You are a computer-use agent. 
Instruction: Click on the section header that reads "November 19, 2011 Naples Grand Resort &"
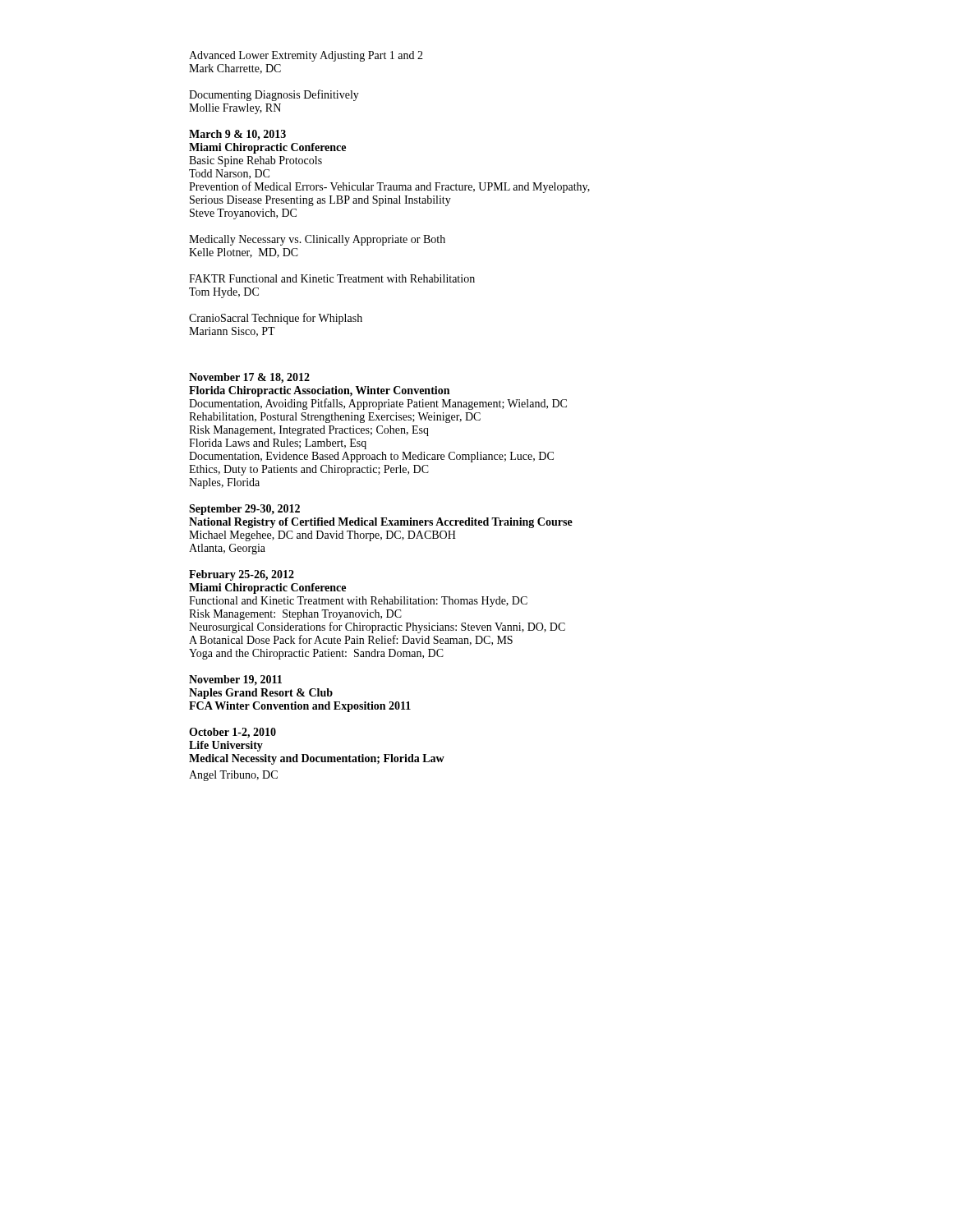300,693
